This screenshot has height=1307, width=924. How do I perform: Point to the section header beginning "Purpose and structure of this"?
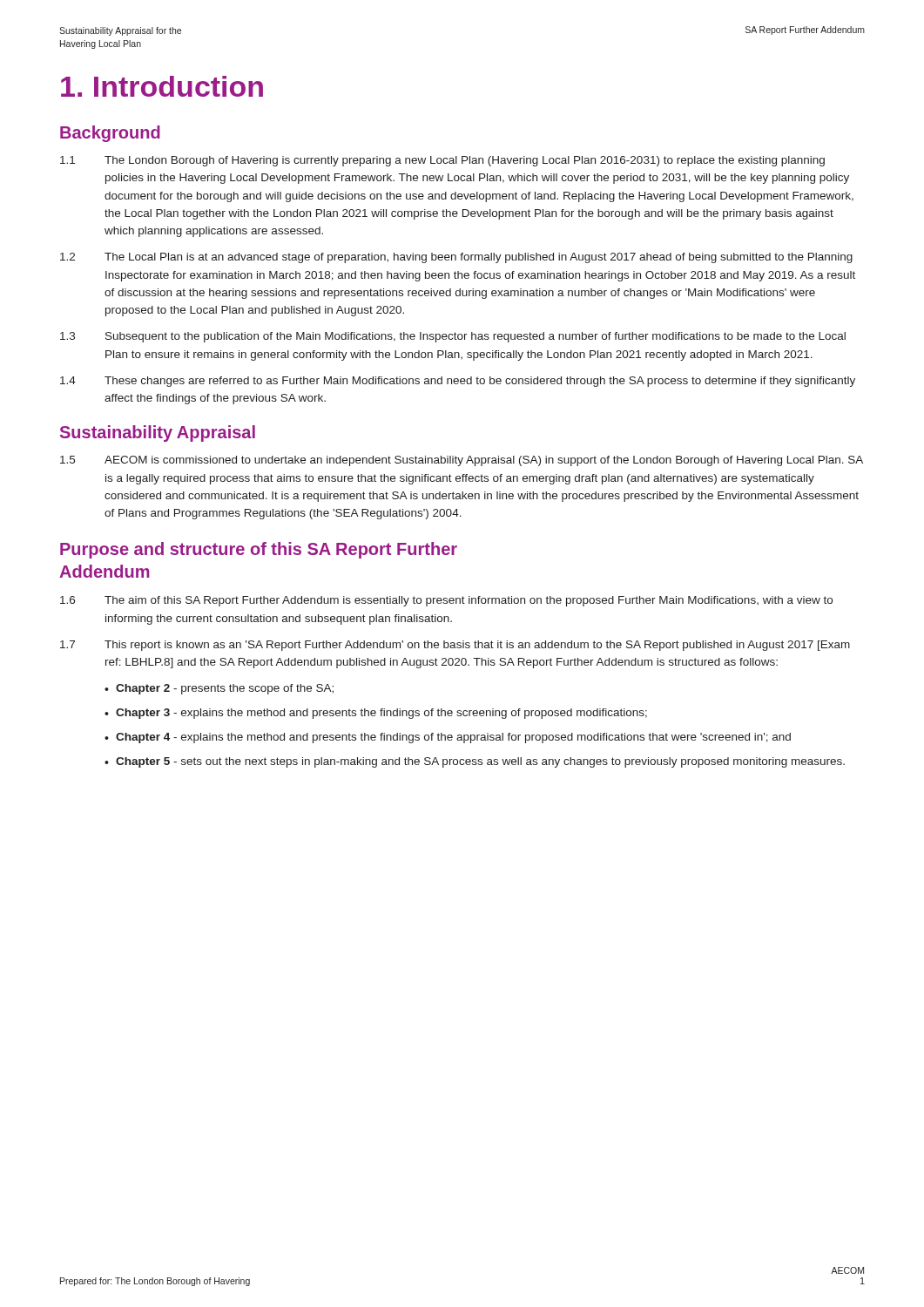coord(462,561)
